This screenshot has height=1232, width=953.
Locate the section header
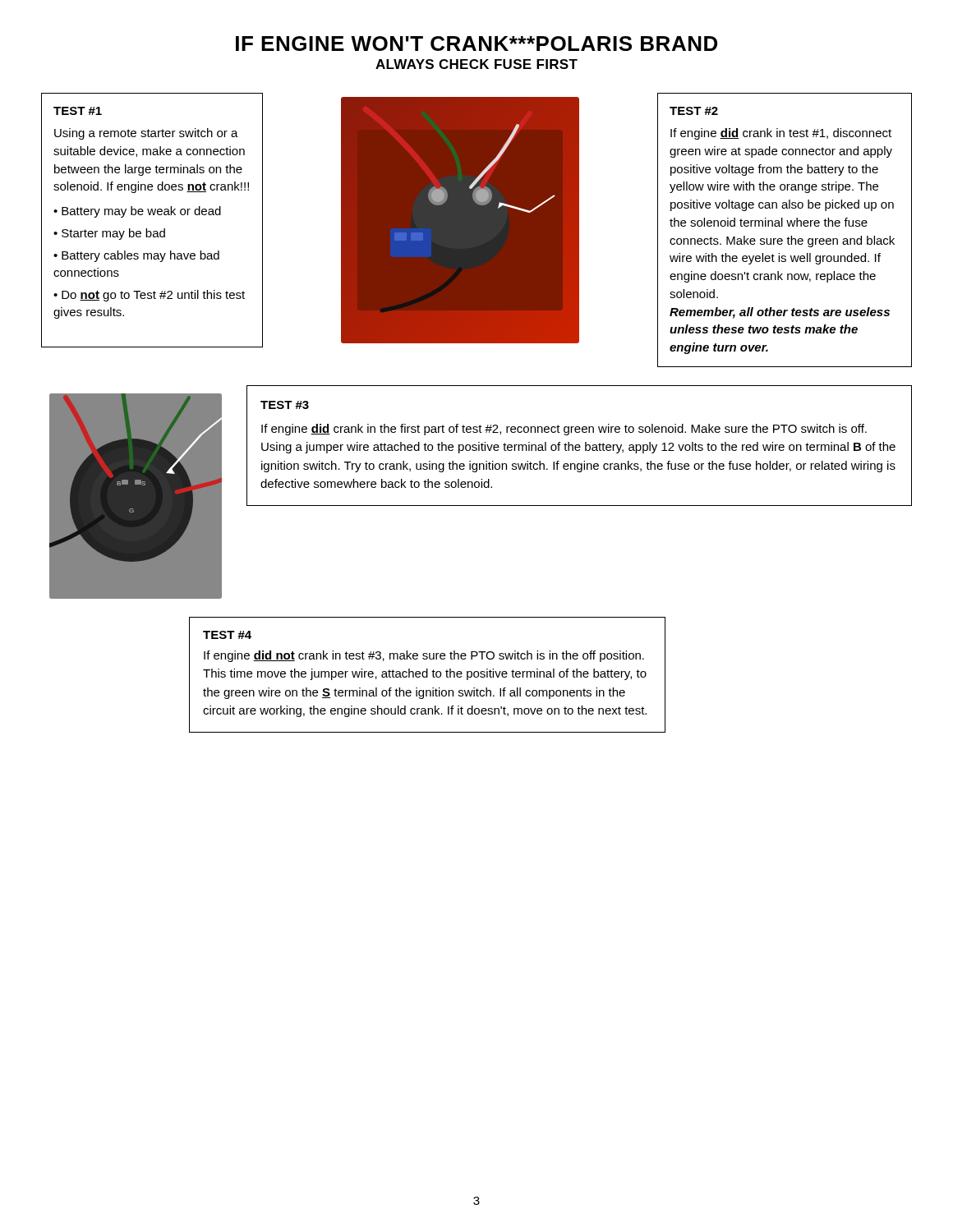[476, 64]
